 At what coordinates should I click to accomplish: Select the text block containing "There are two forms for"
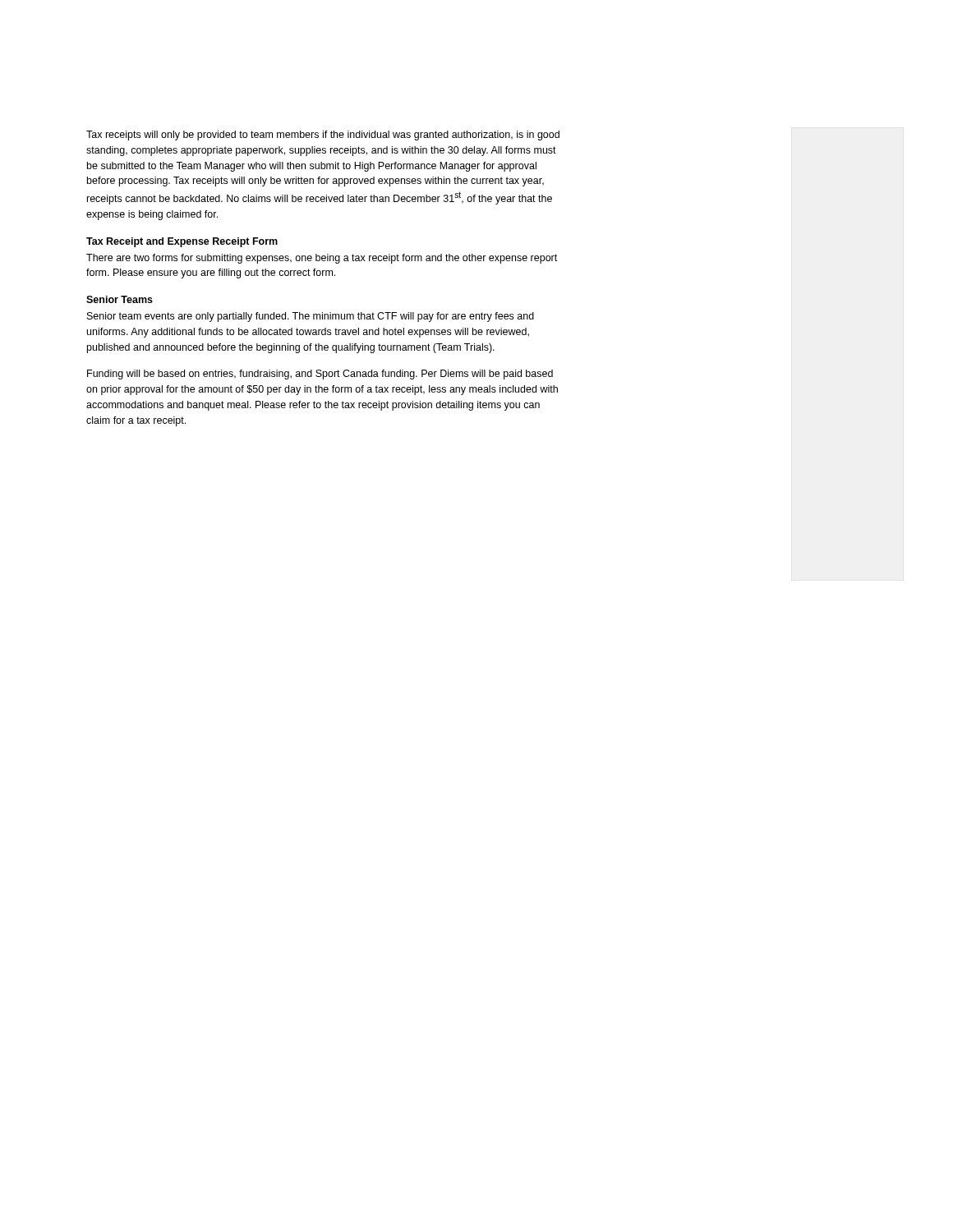tap(322, 265)
